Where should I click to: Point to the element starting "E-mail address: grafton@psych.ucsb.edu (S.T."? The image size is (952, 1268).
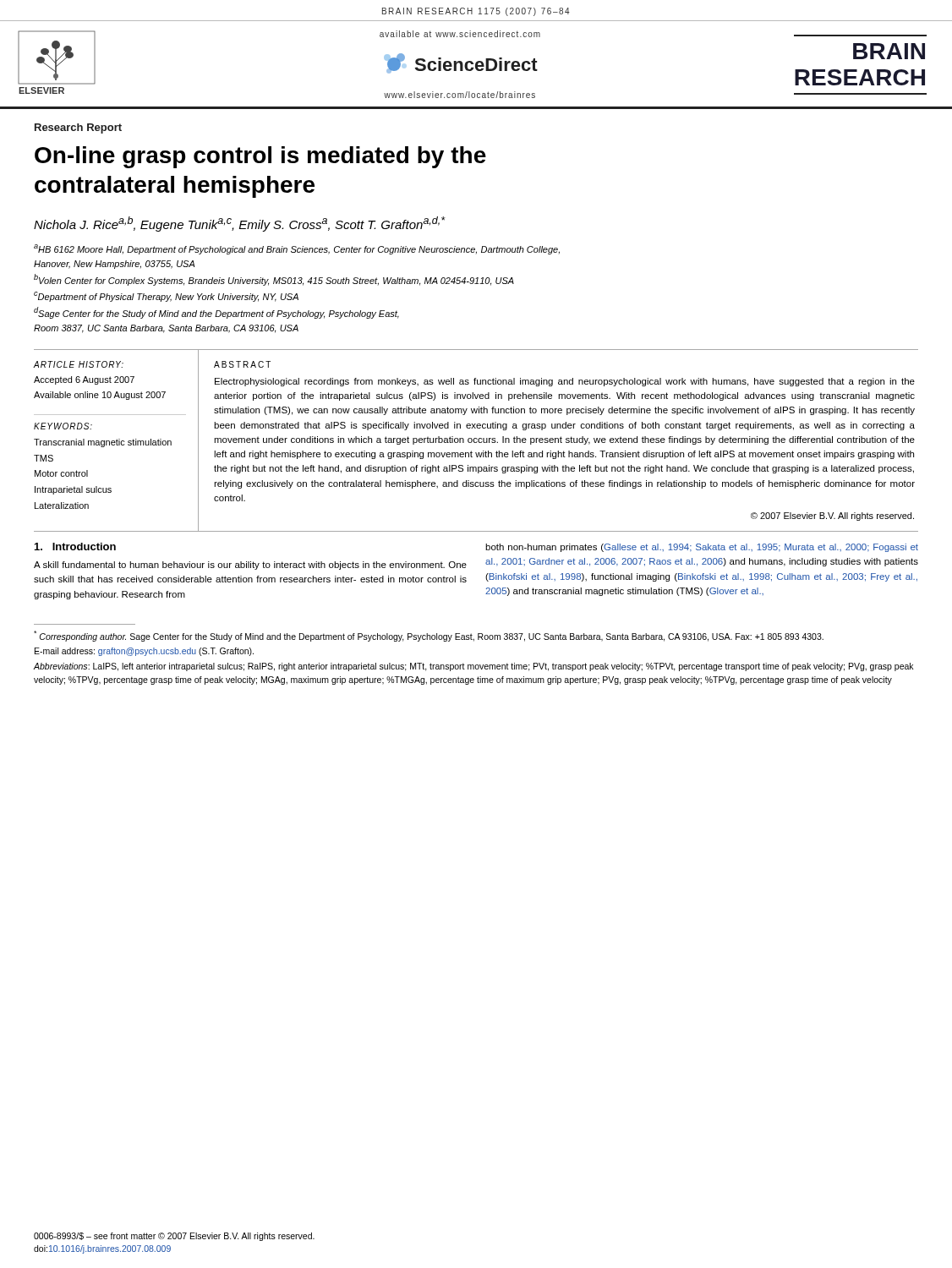pyautogui.click(x=144, y=651)
